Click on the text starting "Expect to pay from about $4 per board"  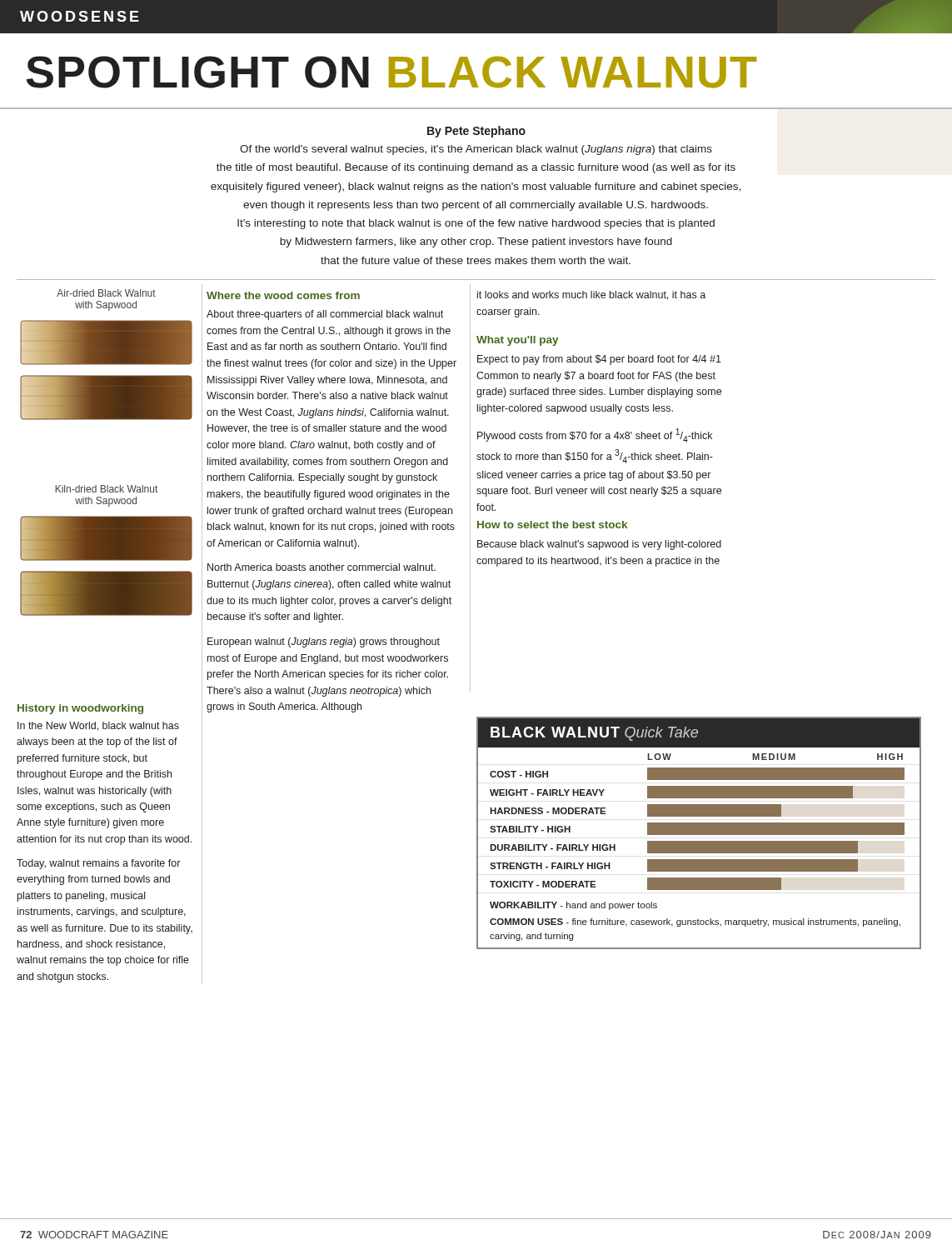pos(601,434)
